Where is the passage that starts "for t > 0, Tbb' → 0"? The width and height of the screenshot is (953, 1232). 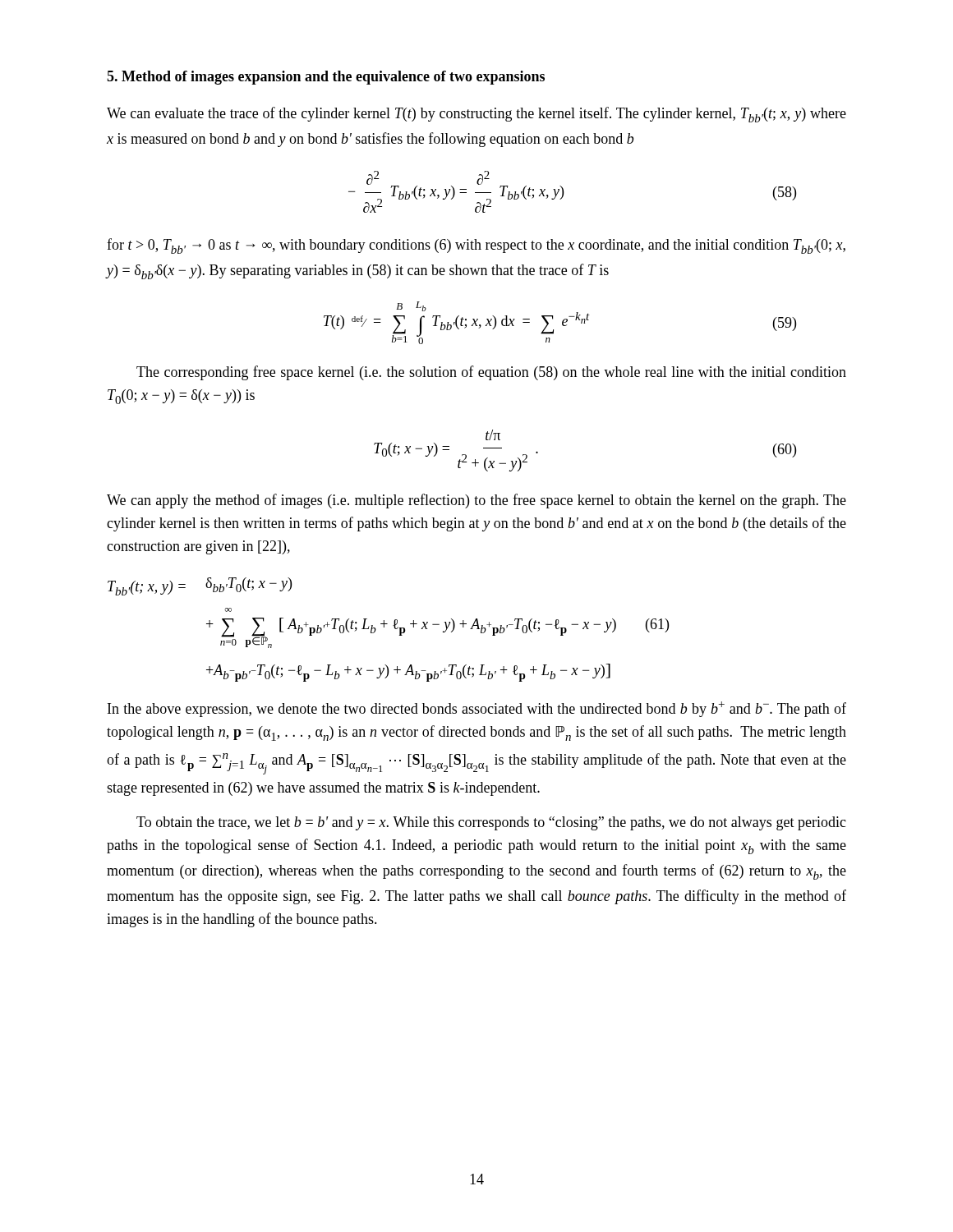coord(476,259)
